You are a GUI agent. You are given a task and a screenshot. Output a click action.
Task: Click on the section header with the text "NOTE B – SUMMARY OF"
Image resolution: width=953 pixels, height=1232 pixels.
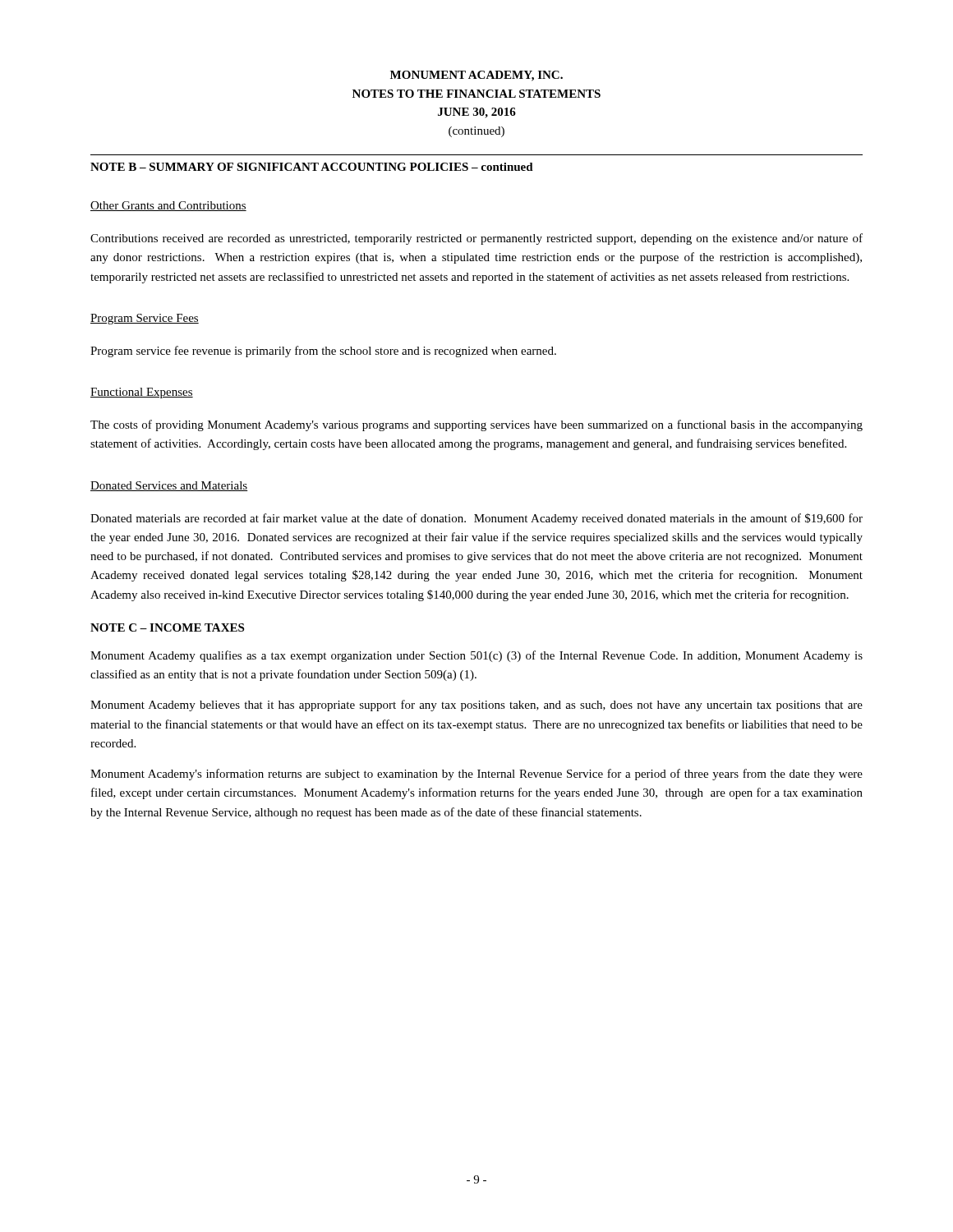(x=312, y=167)
